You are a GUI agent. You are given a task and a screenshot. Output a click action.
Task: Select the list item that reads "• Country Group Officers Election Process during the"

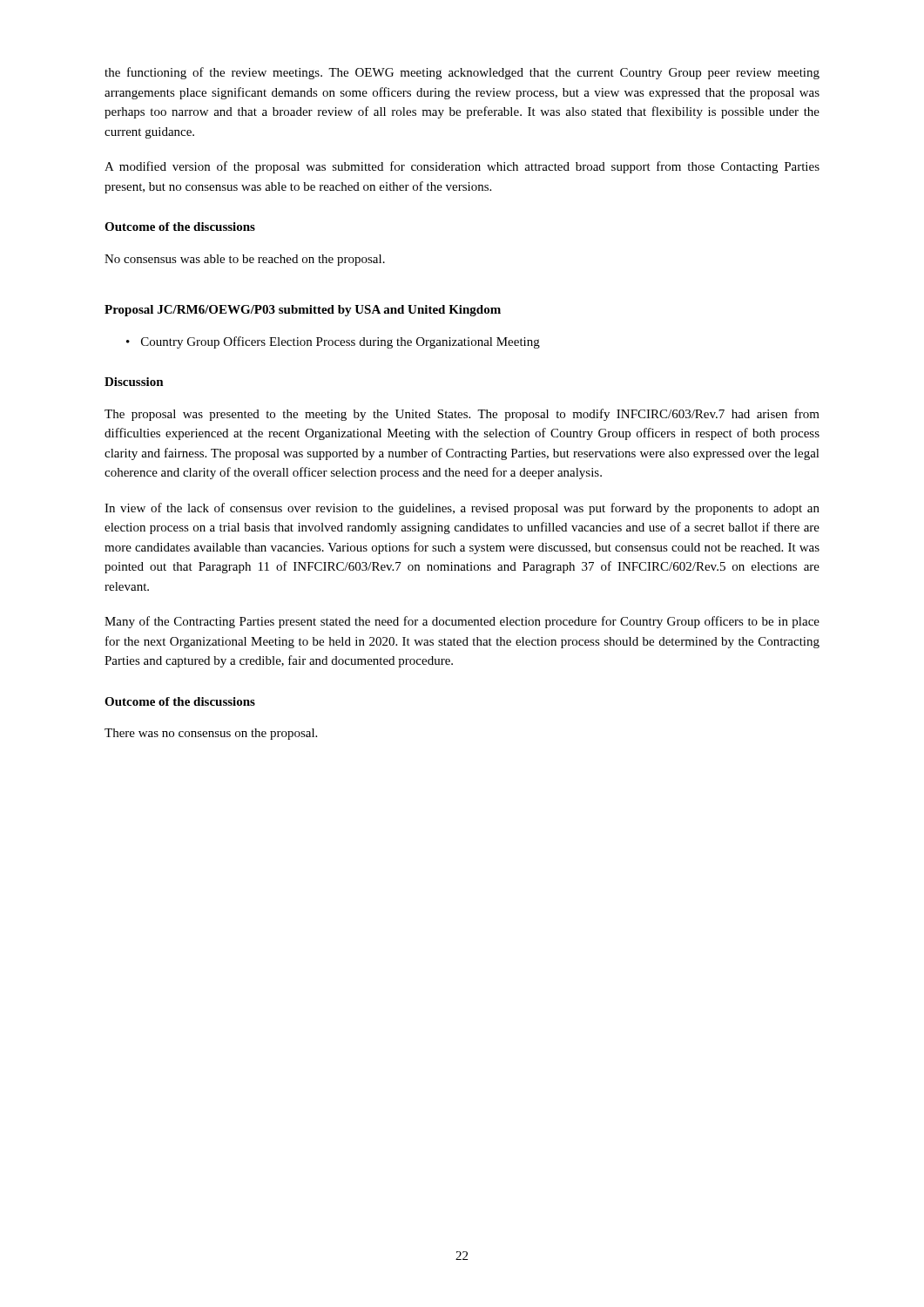pyautogui.click(x=333, y=341)
